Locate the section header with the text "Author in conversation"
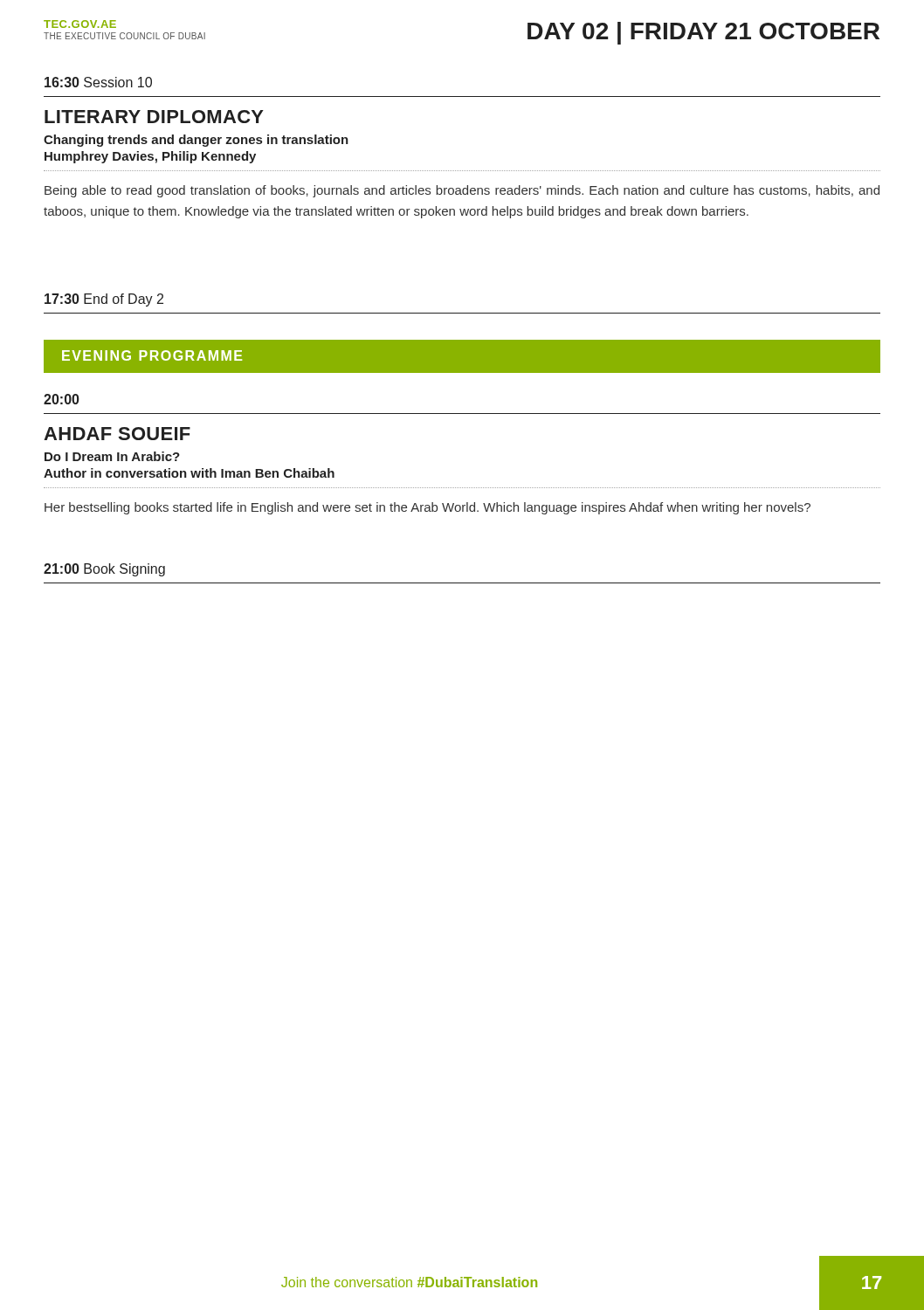924x1310 pixels. [189, 473]
